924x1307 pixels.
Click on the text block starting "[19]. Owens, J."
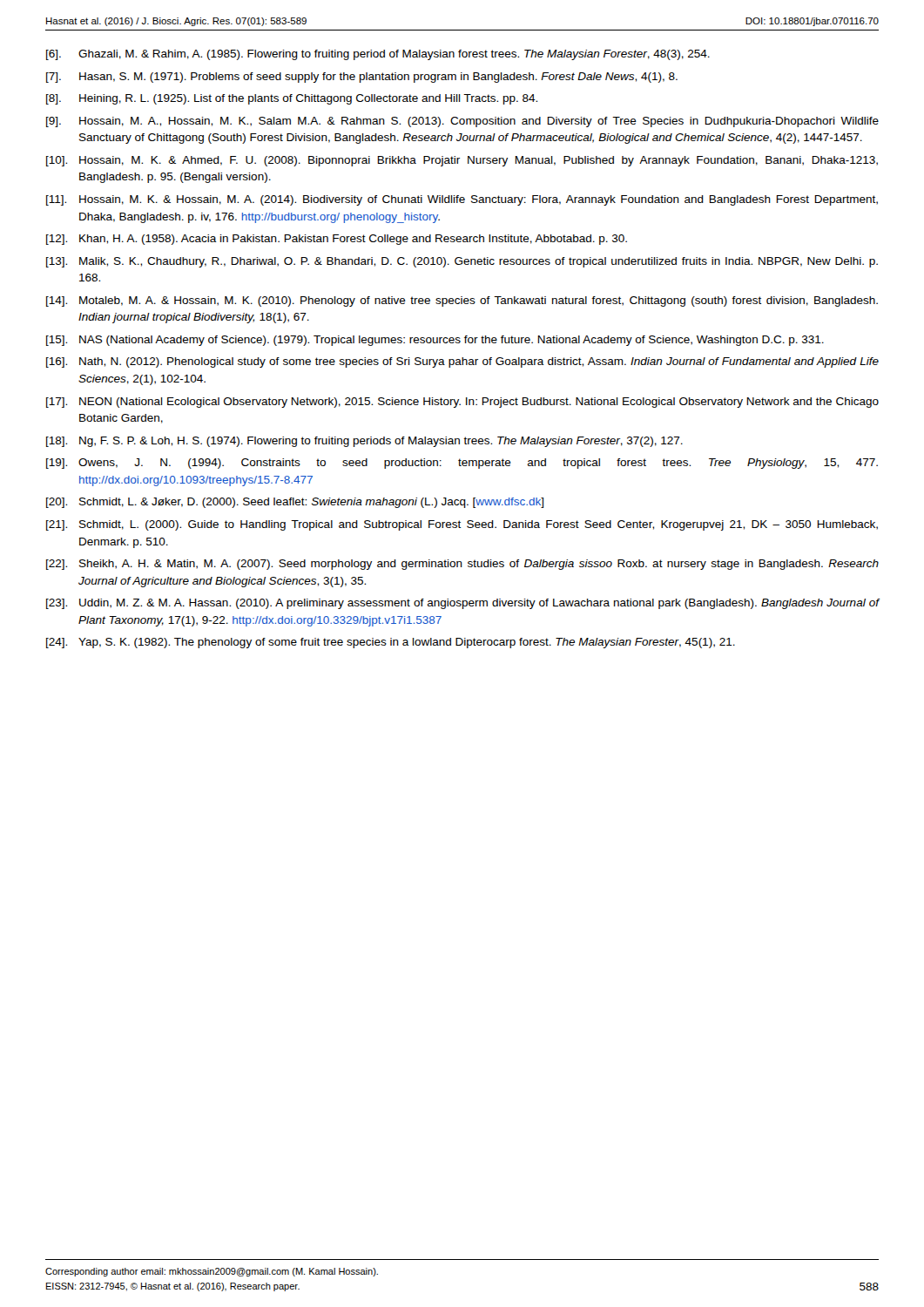pos(462,471)
